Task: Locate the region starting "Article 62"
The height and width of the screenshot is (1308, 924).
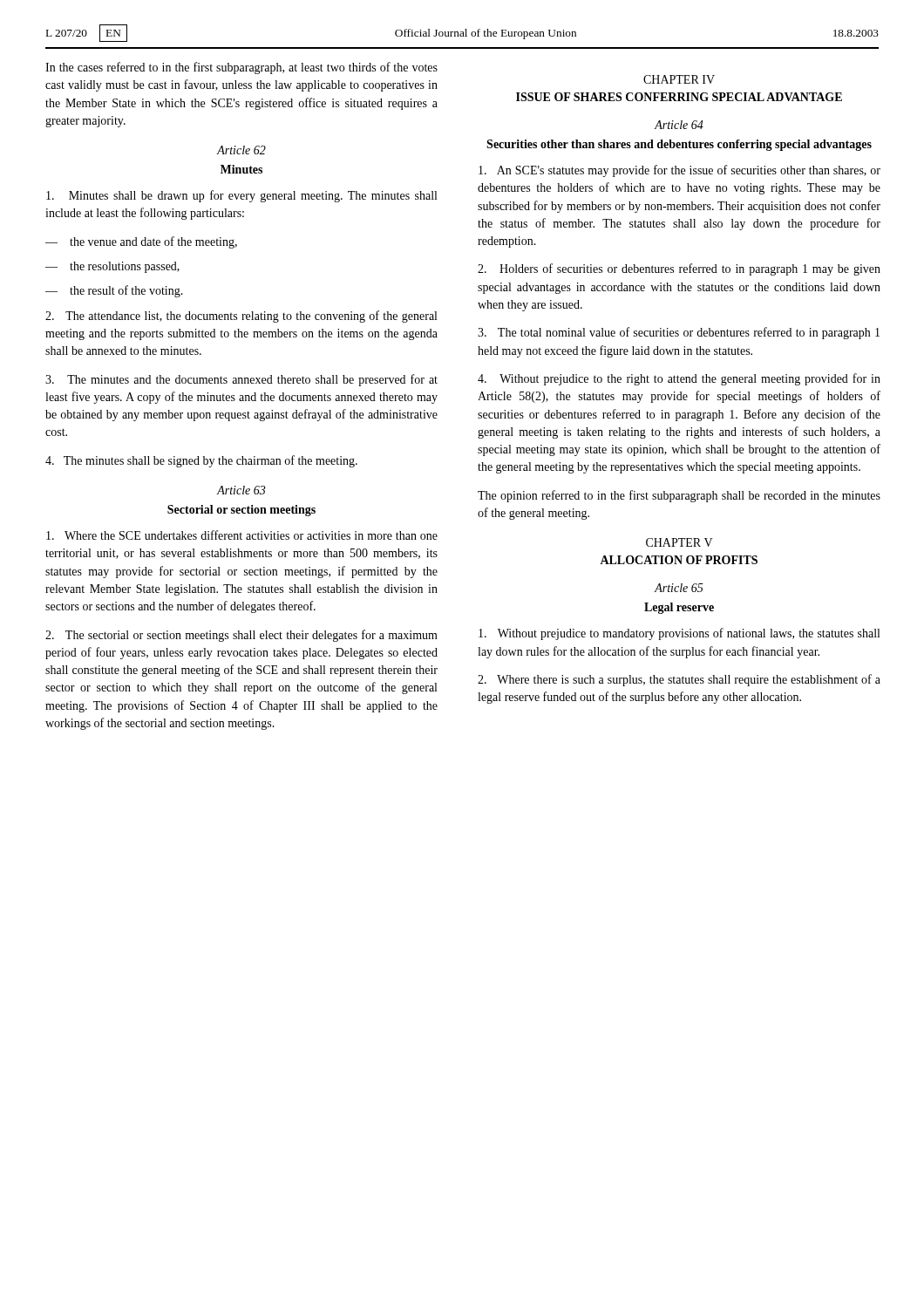Action: click(x=241, y=151)
